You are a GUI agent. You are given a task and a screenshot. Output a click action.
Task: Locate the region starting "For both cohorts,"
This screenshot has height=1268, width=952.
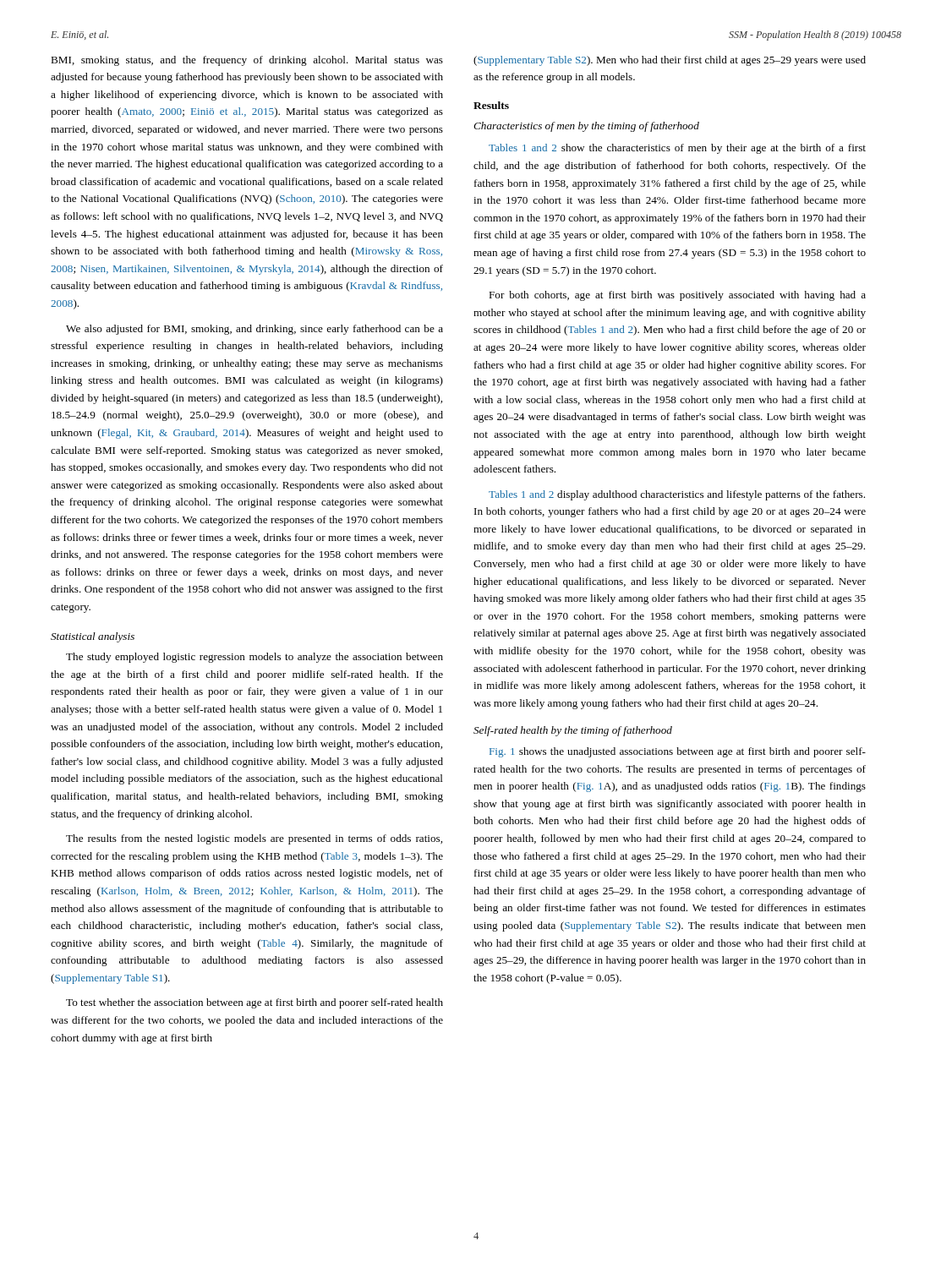(x=670, y=382)
